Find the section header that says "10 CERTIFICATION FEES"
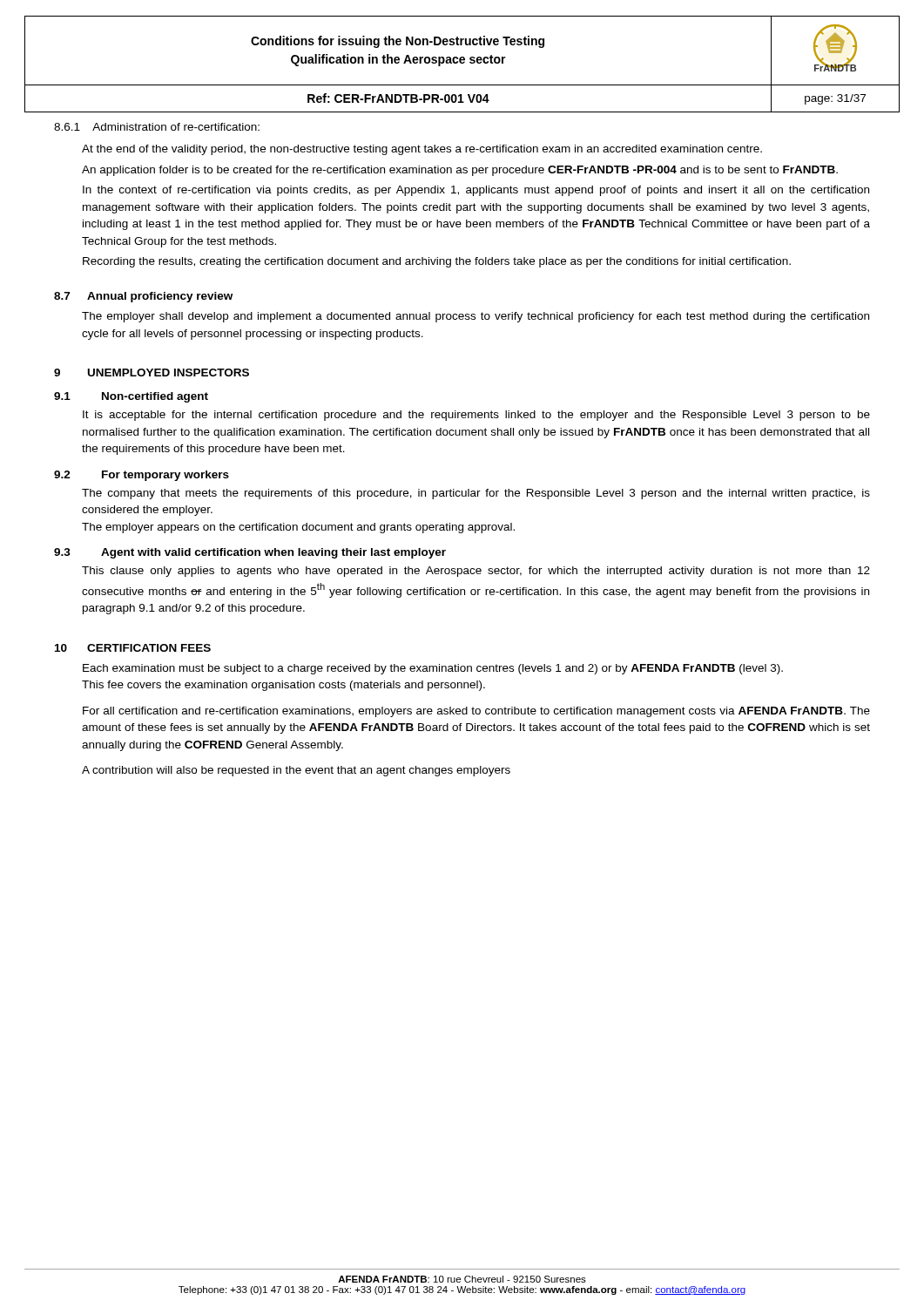The height and width of the screenshot is (1307, 924). click(x=132, y=647)
